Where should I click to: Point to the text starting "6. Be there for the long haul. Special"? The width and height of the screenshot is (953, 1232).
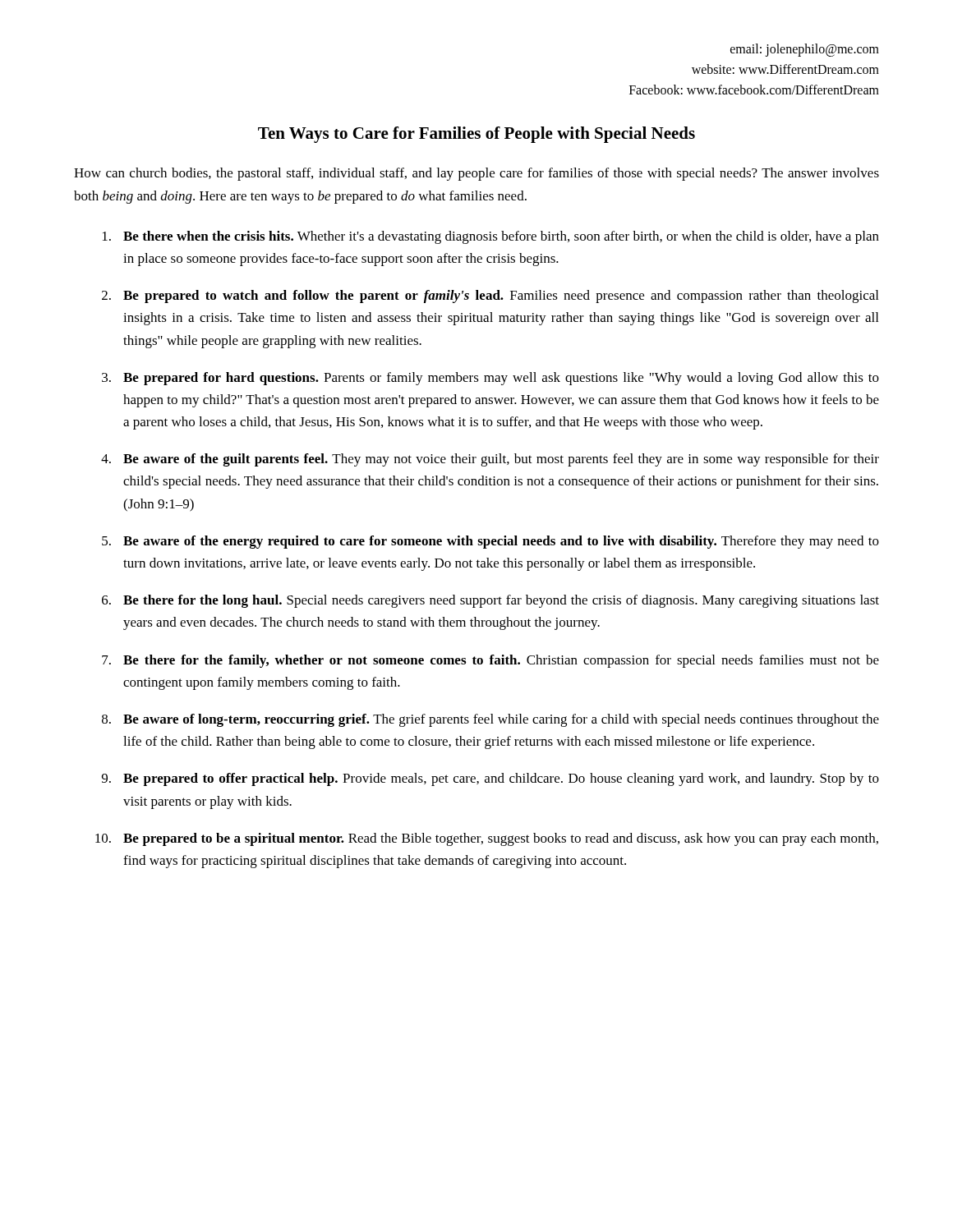[x=476, y=611]
